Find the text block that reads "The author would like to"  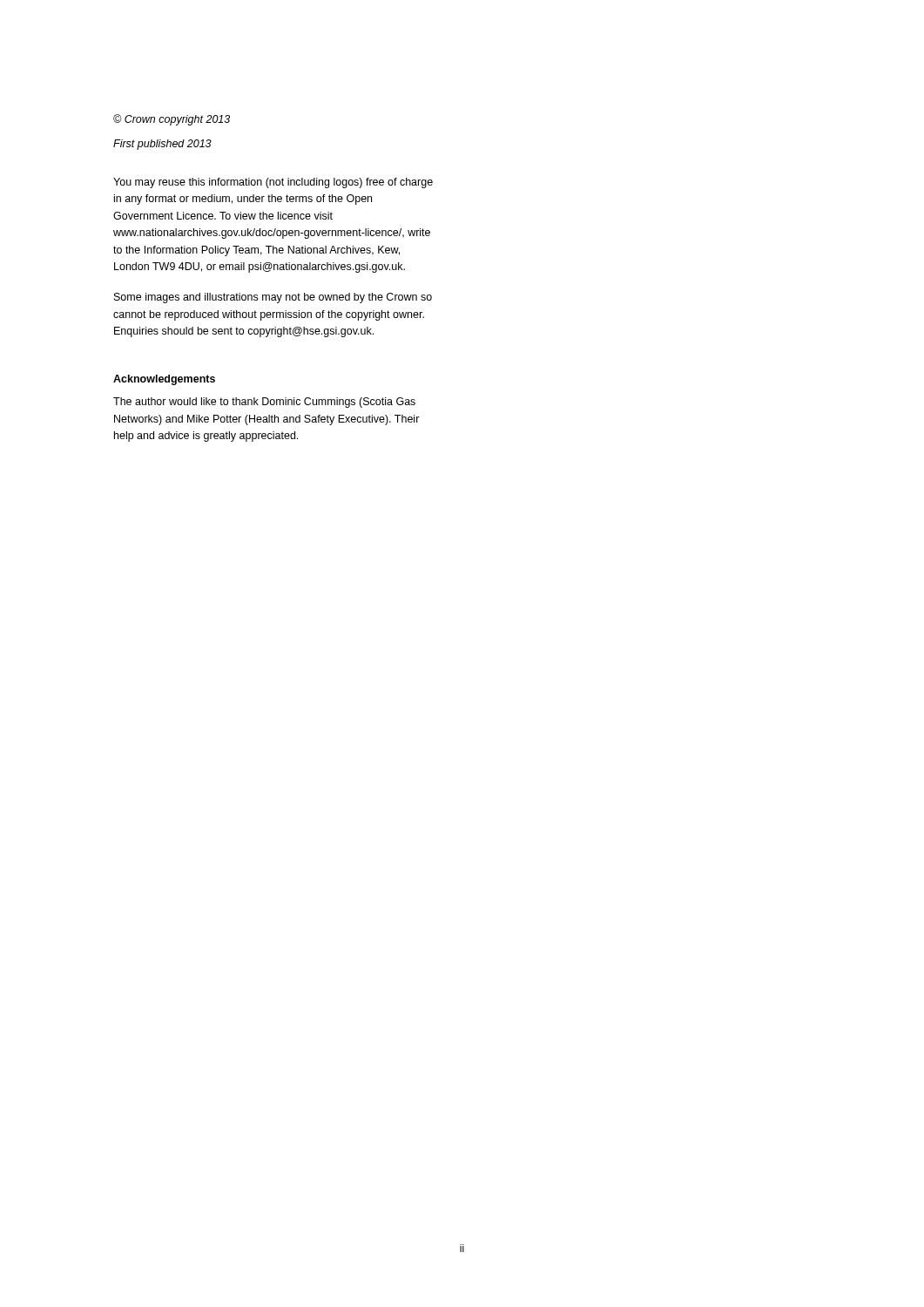pos(266,419)
